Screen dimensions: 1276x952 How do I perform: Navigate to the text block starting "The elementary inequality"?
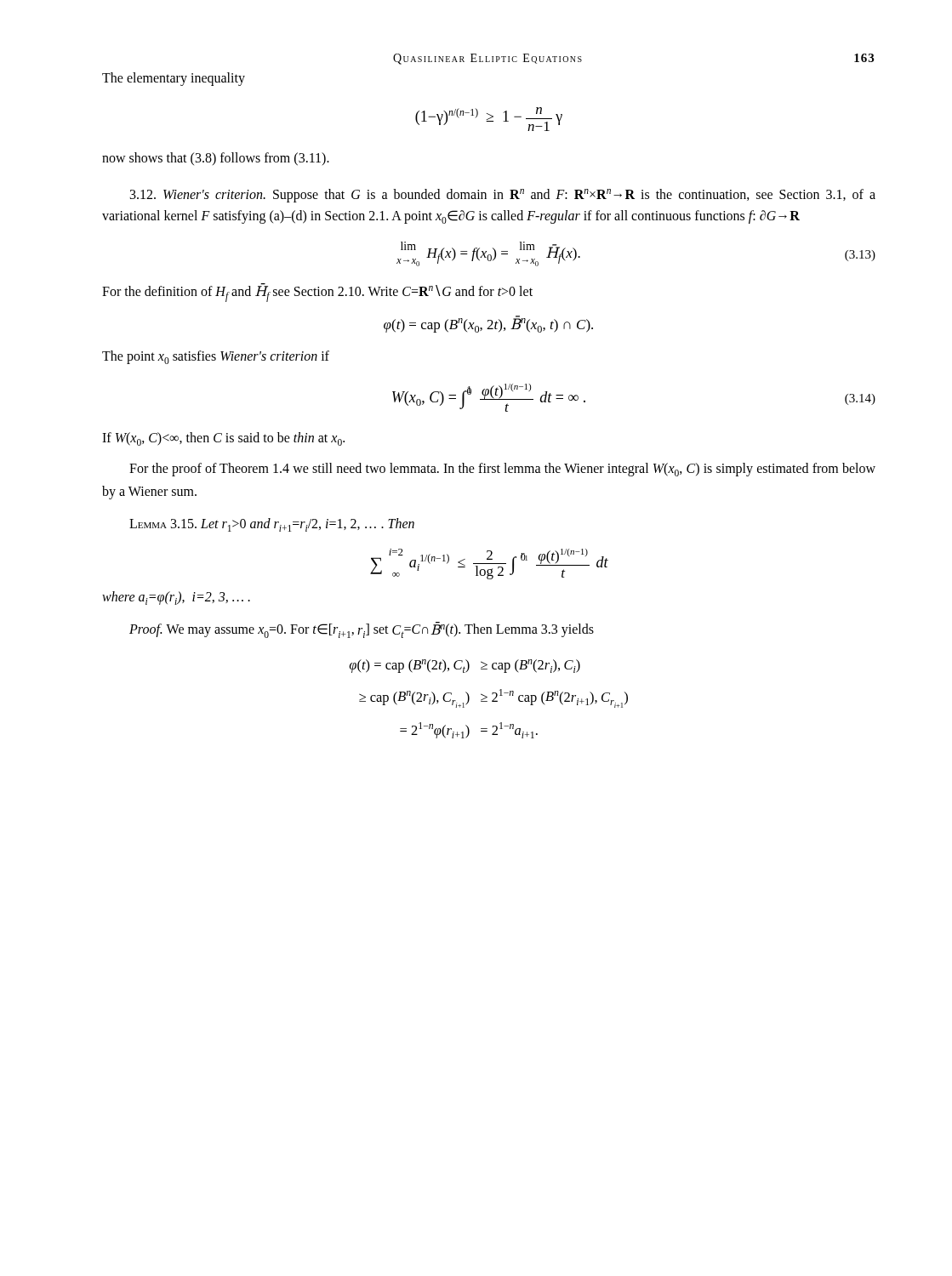pos(174,78)
